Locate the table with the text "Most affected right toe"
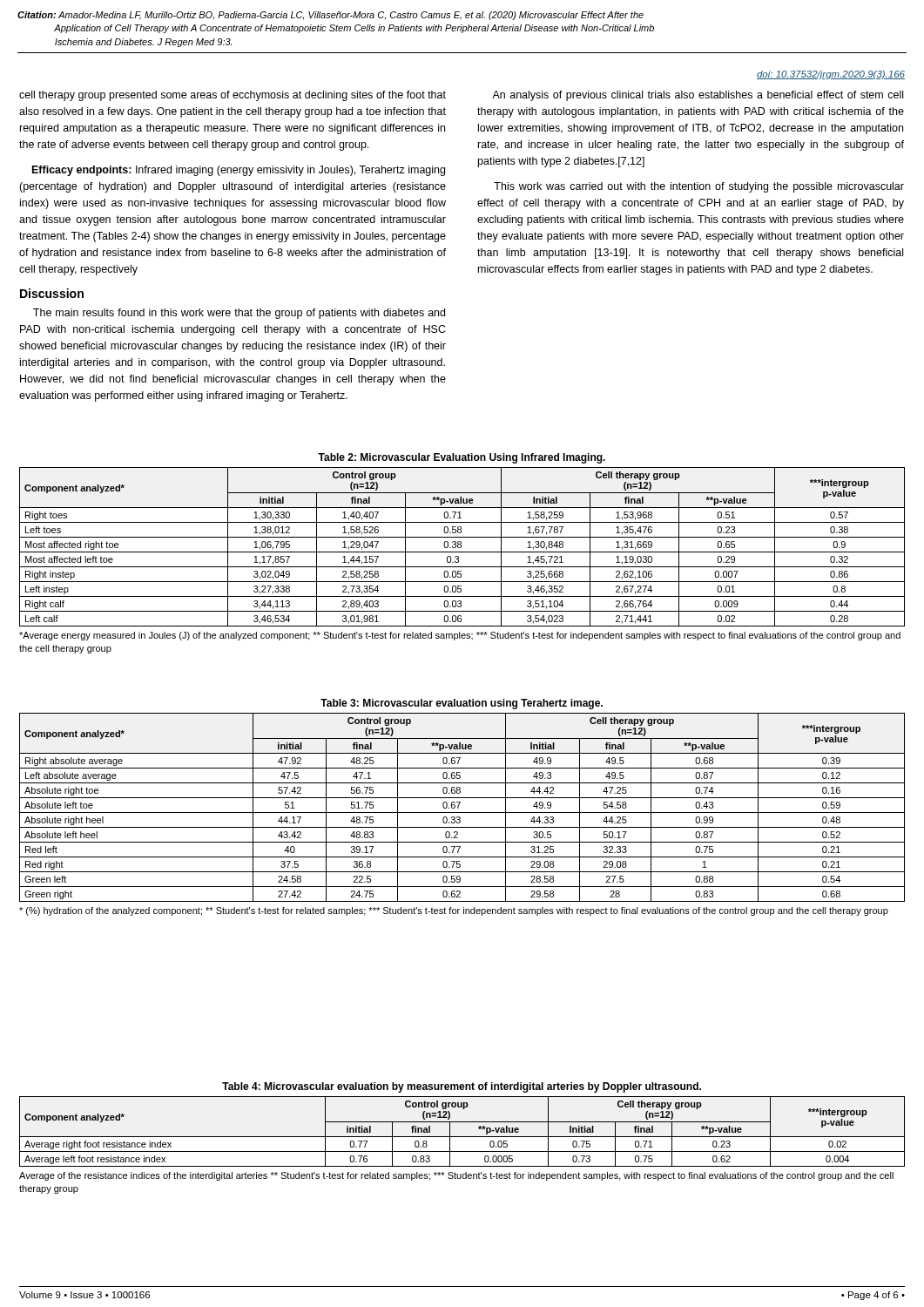The image size is (924, 1307). click(462, 547)
